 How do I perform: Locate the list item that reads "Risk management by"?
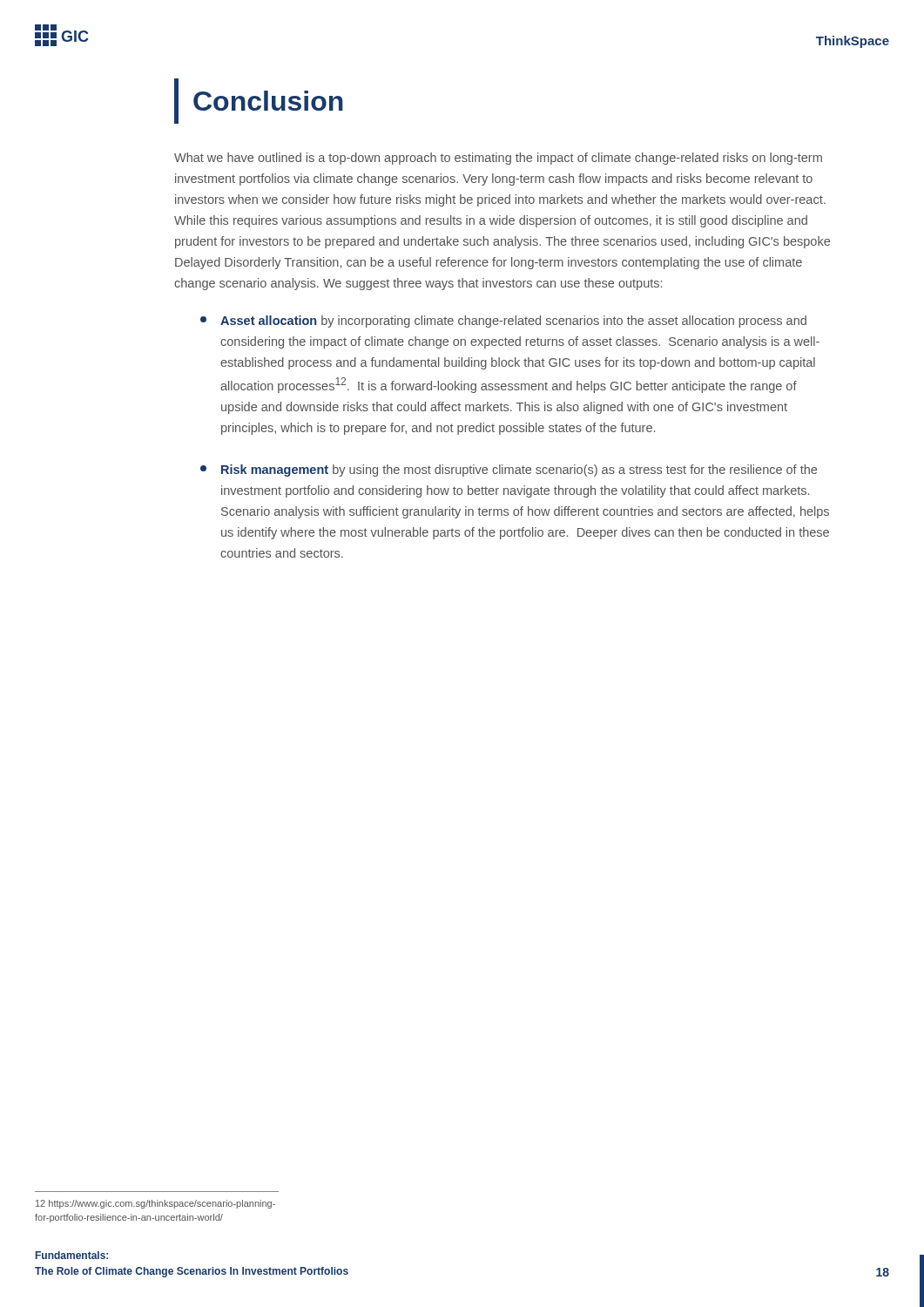coord(518,512)
